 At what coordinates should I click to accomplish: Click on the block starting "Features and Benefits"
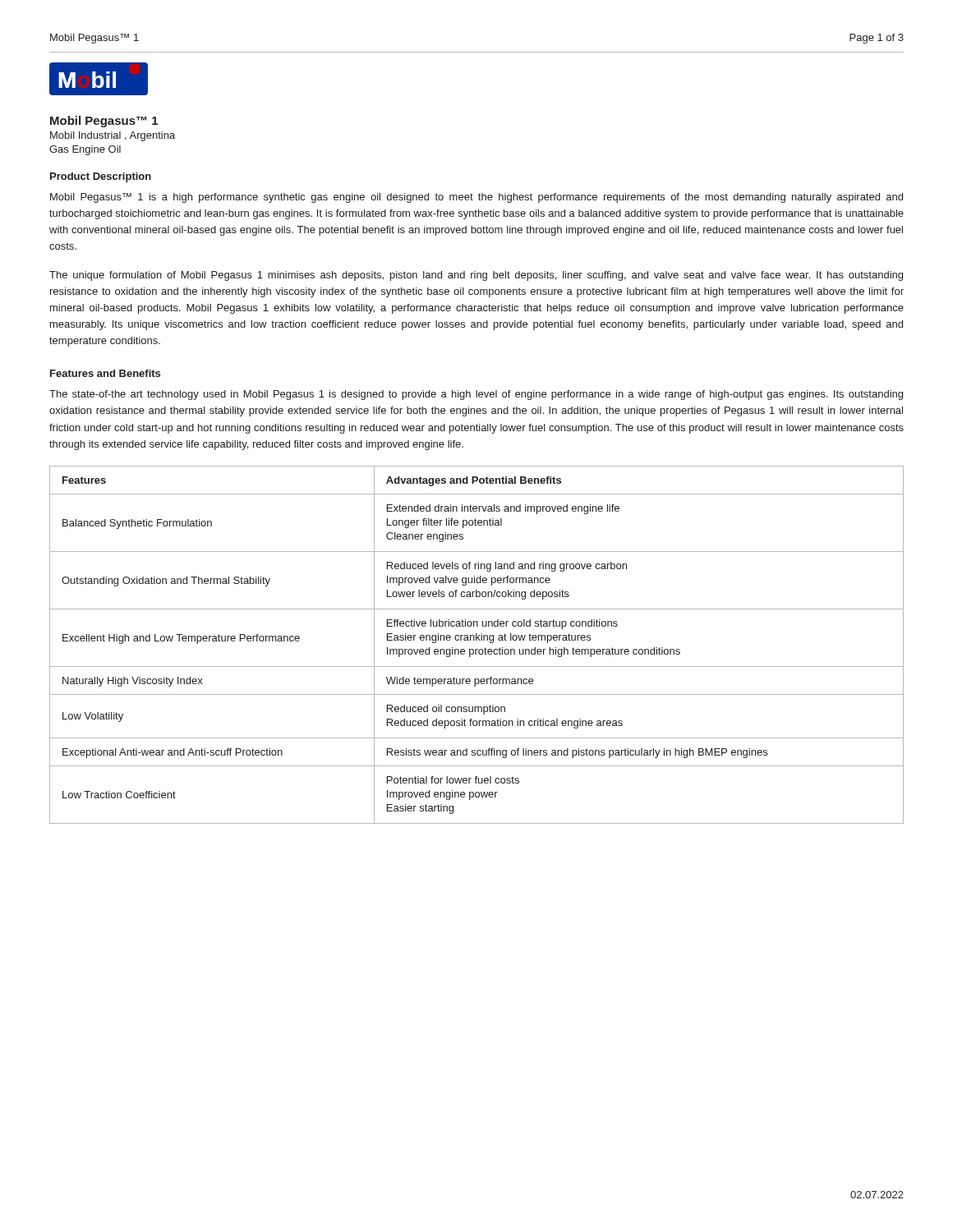point(105,374)
